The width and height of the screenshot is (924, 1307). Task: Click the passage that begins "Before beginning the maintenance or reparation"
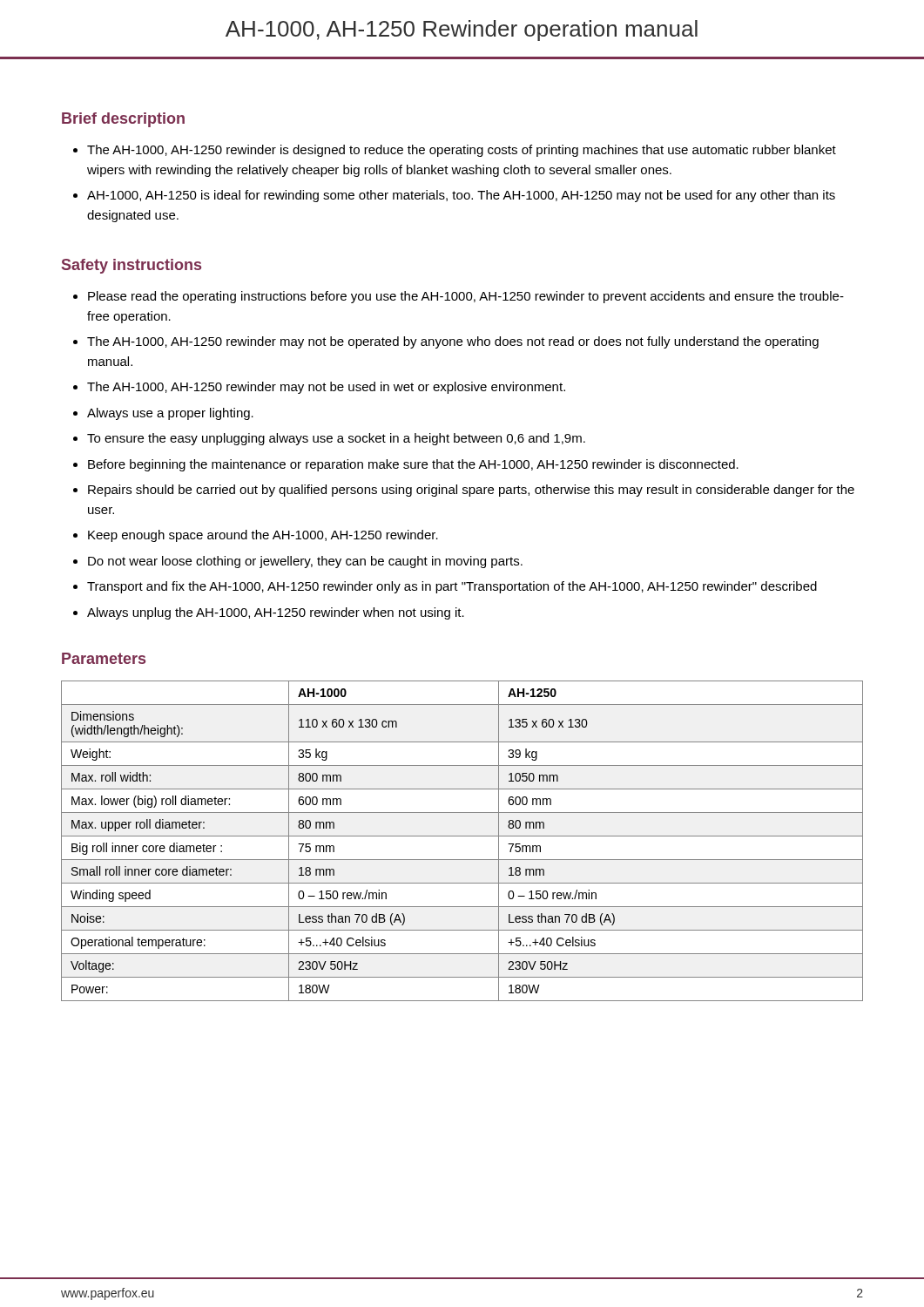click(413, 464)
